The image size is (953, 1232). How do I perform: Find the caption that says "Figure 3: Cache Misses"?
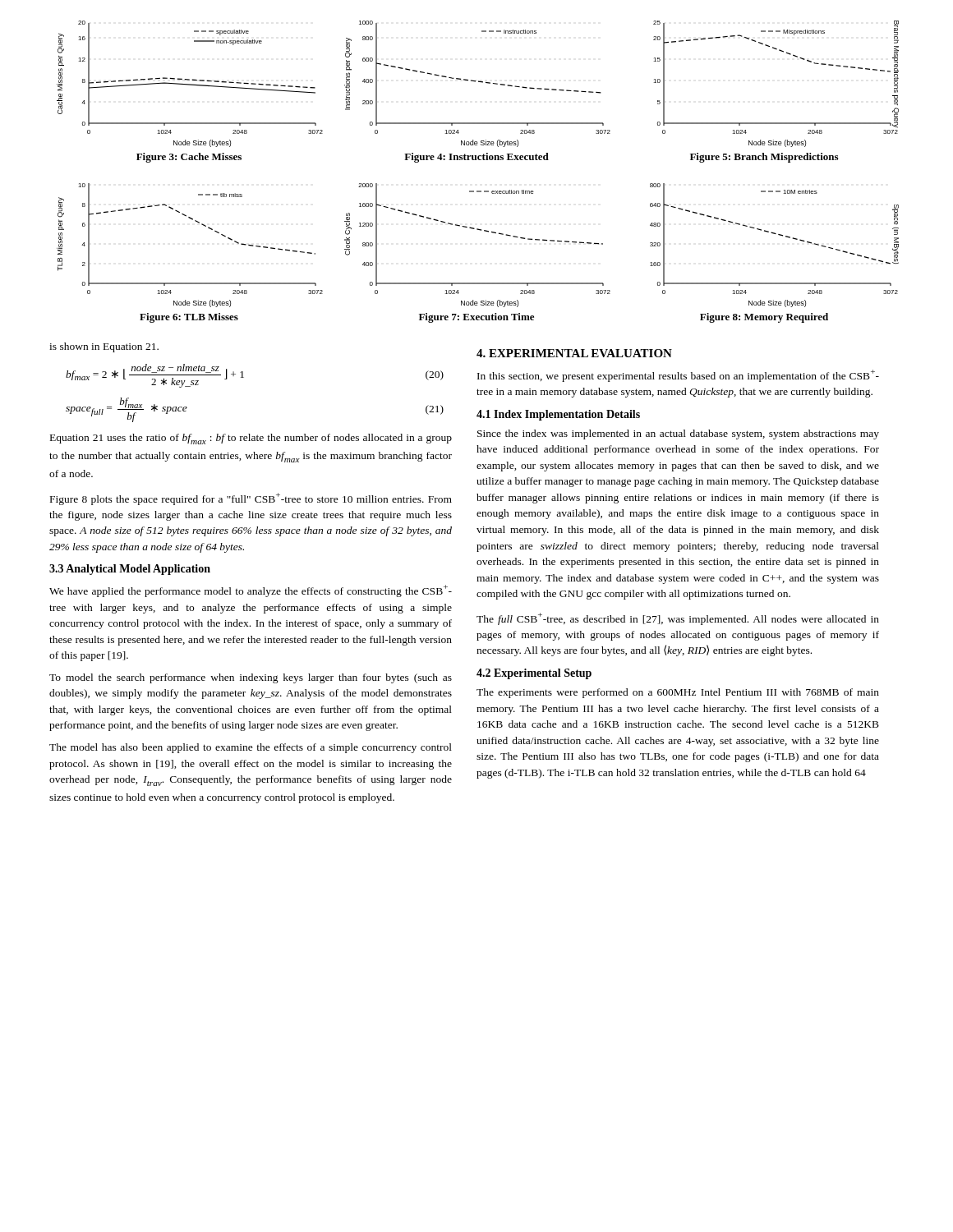[189, 156]
